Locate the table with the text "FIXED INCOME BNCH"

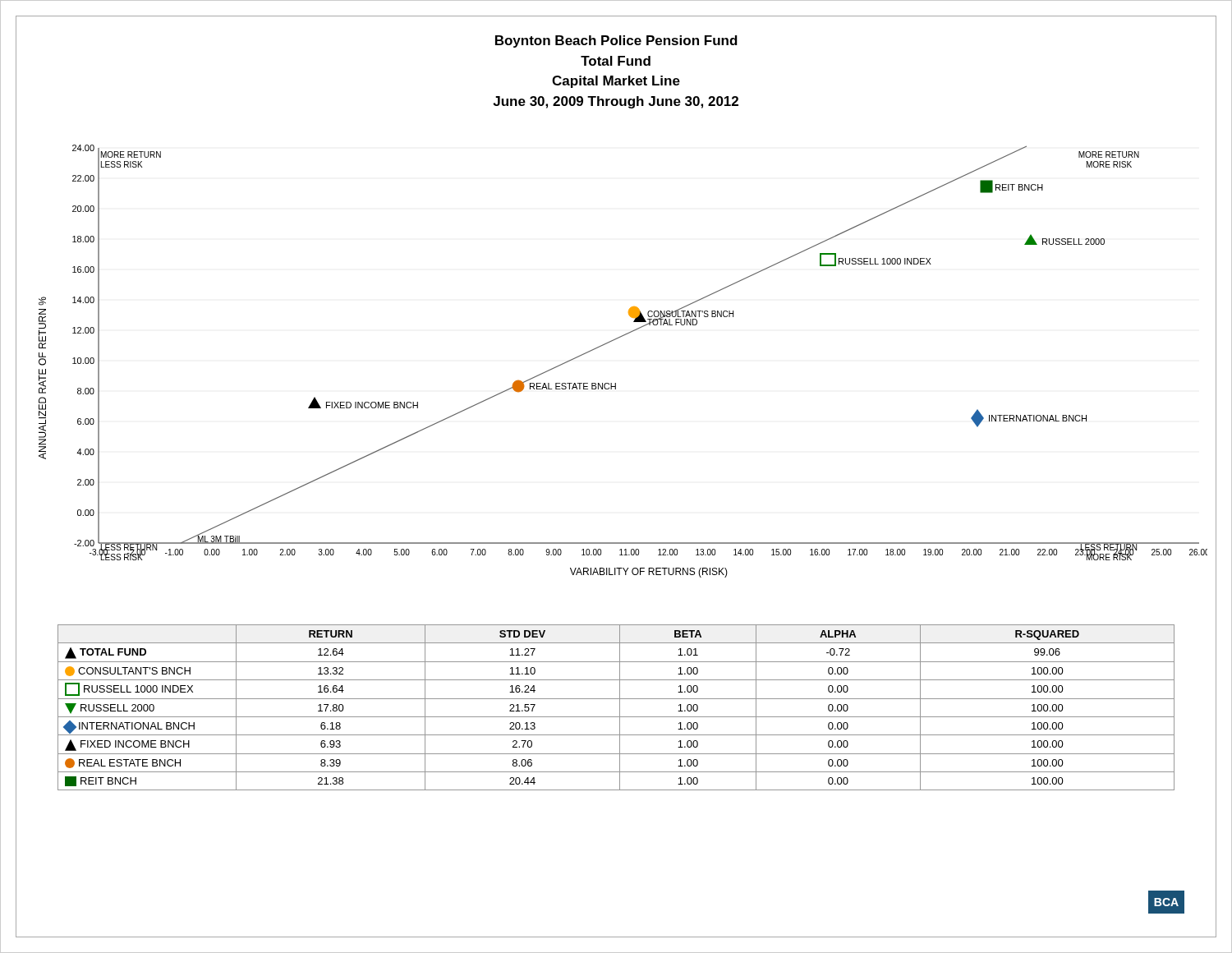[x=616, y=707]
